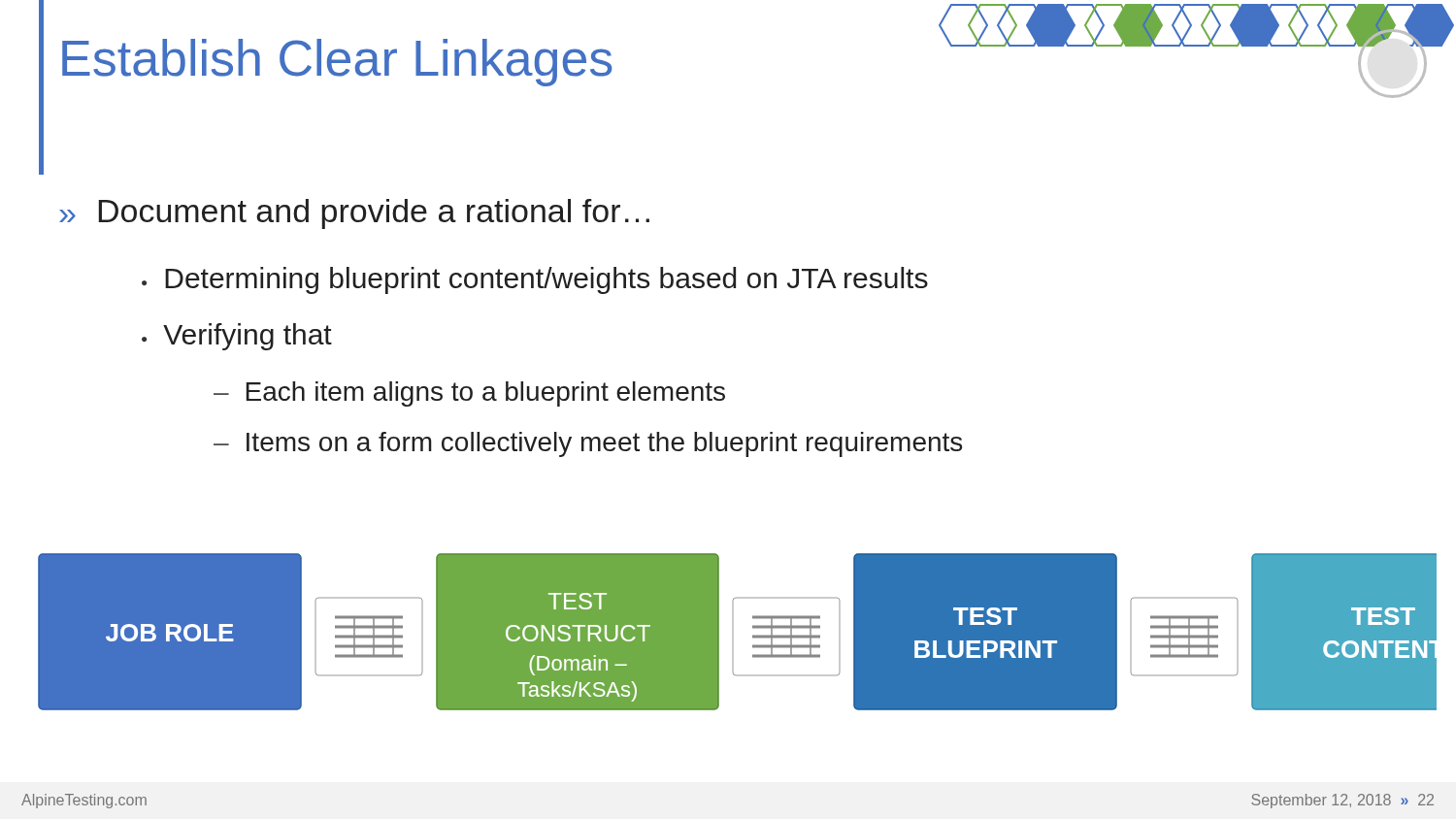The image size is (1456, 819).
Task: Locate the flowchart
Action: pyautogui.click(x=733, y=634)
